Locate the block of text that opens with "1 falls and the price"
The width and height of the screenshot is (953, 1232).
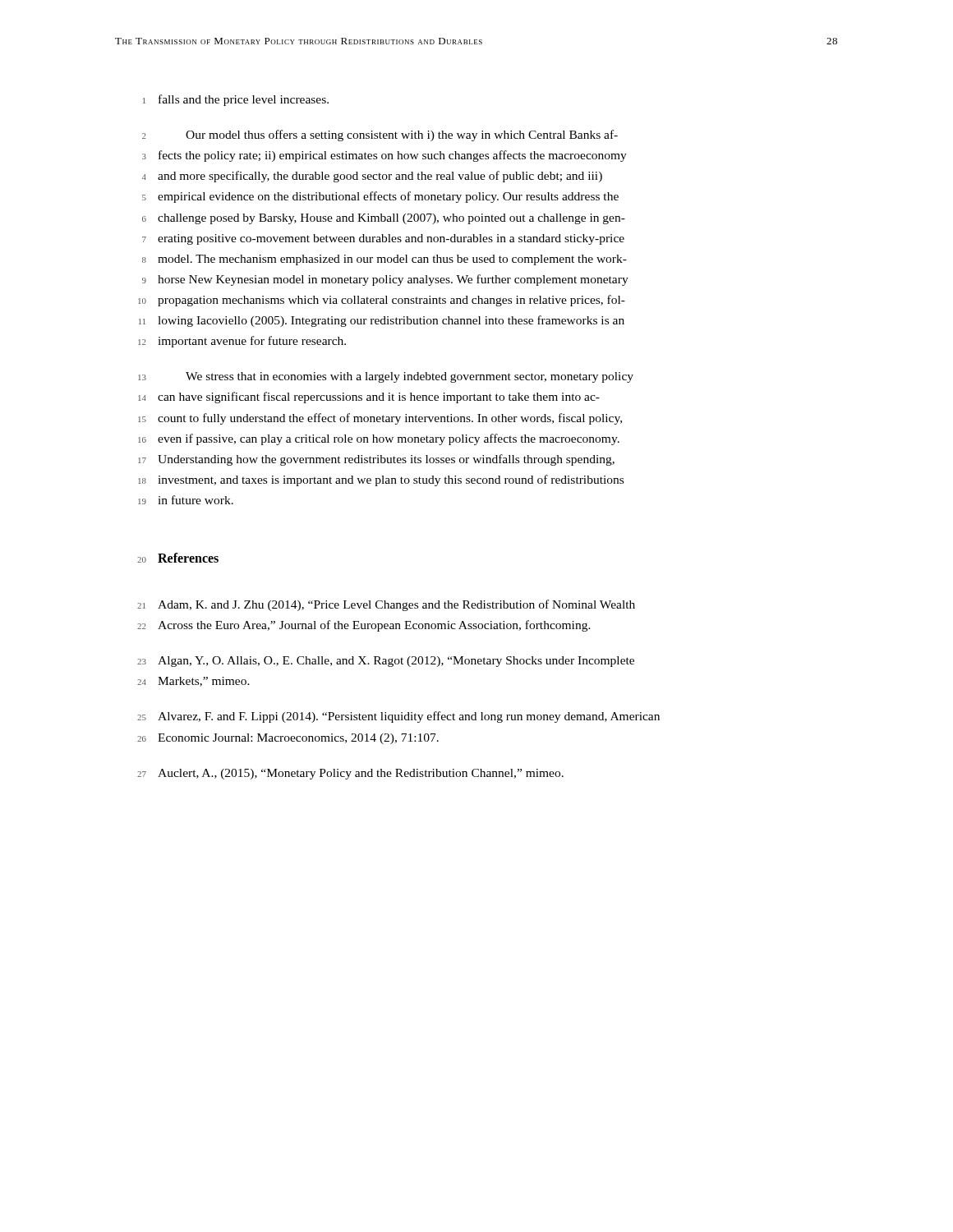(236, 100)
